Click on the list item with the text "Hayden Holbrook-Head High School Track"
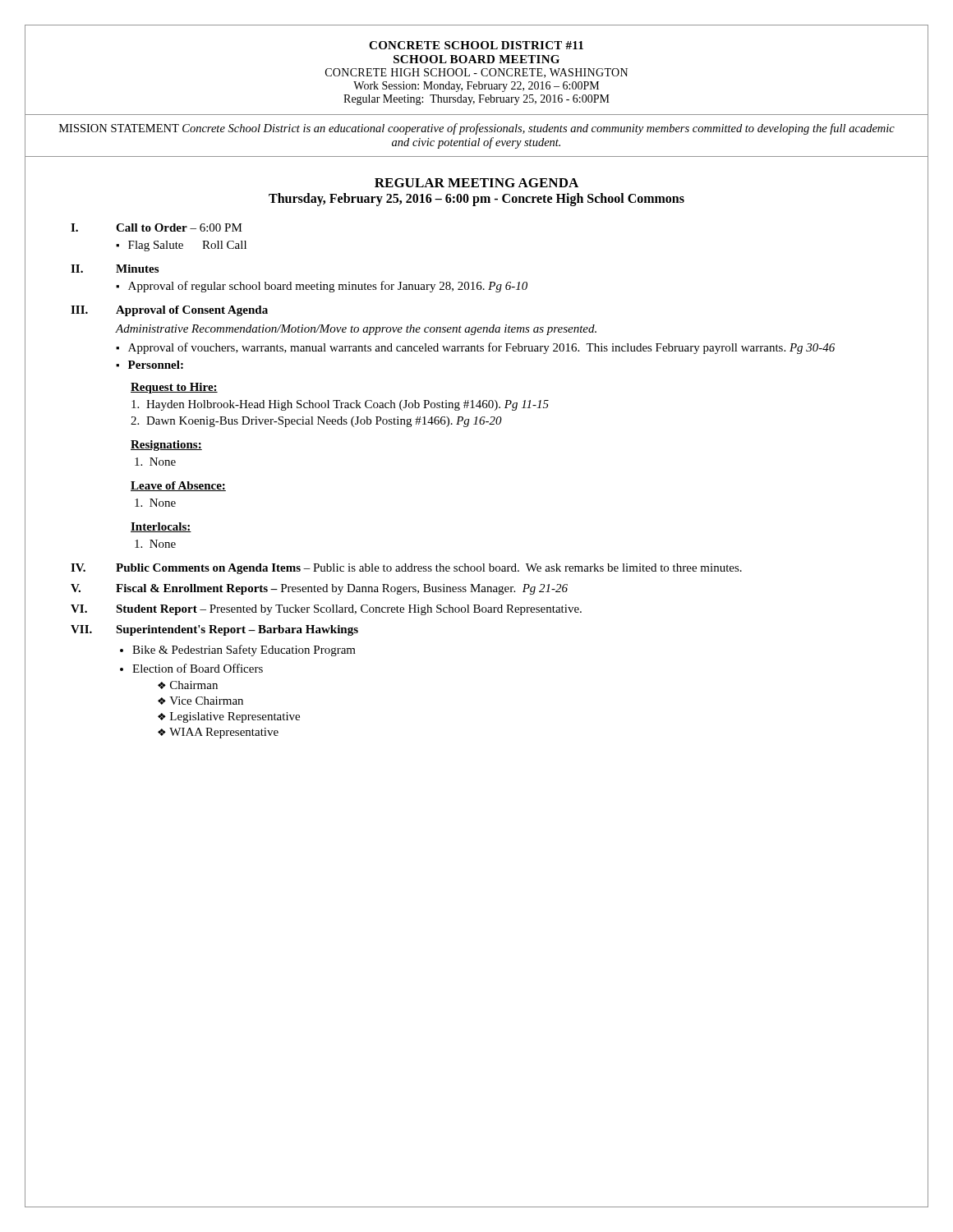 (x=340, y=404)
